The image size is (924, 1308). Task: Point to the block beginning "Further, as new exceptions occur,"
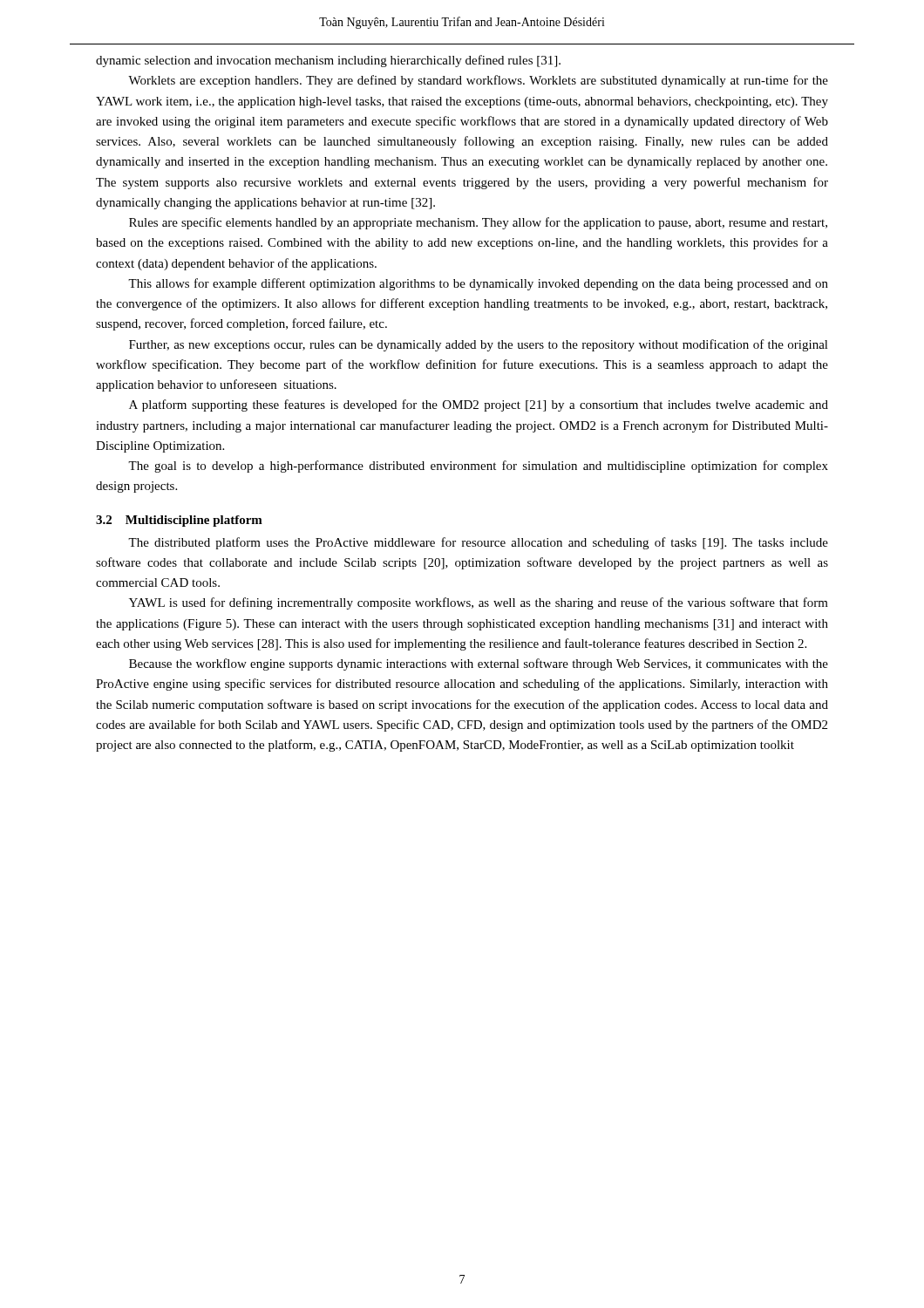462,365
